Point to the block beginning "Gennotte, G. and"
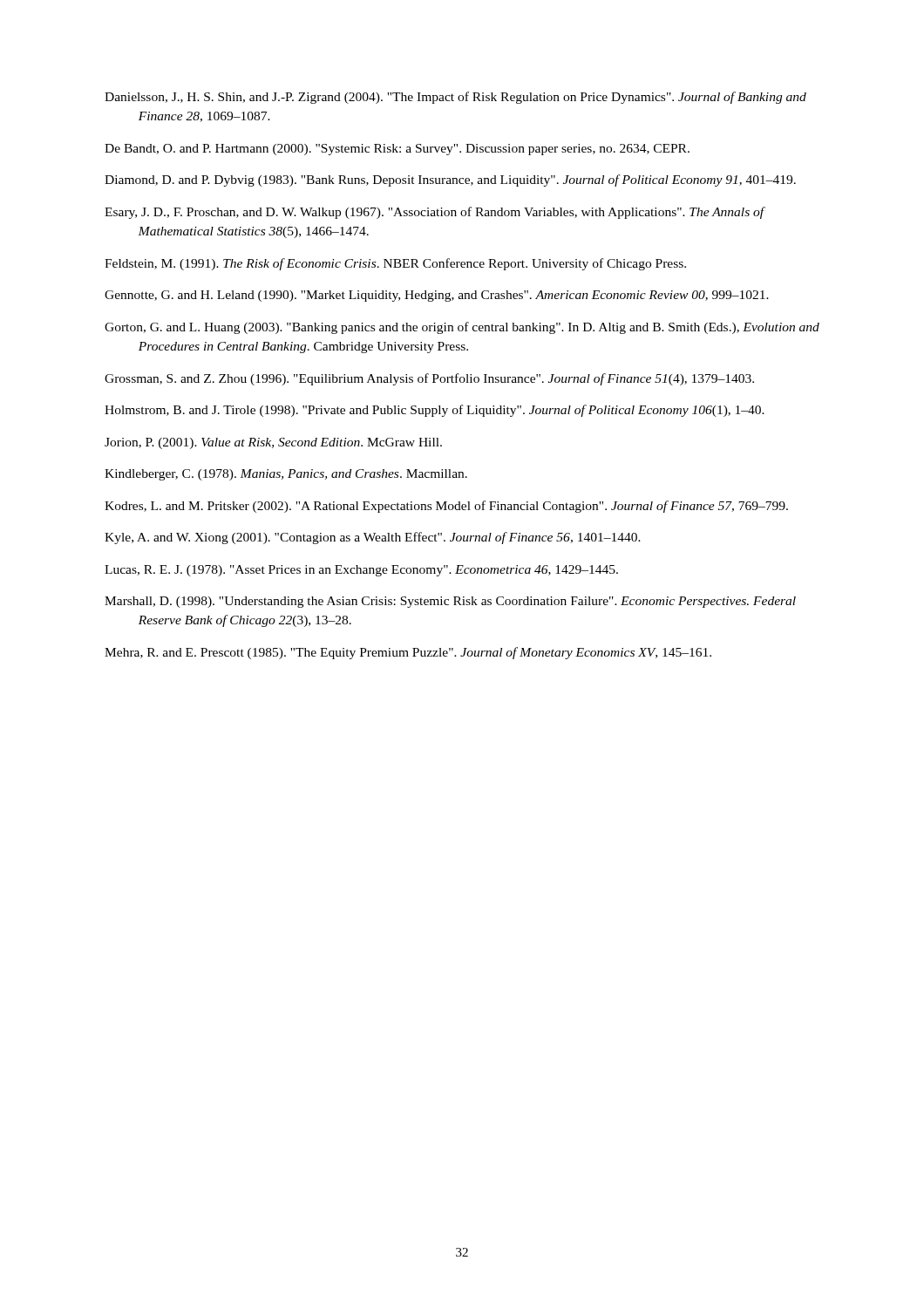 (437, 295)
